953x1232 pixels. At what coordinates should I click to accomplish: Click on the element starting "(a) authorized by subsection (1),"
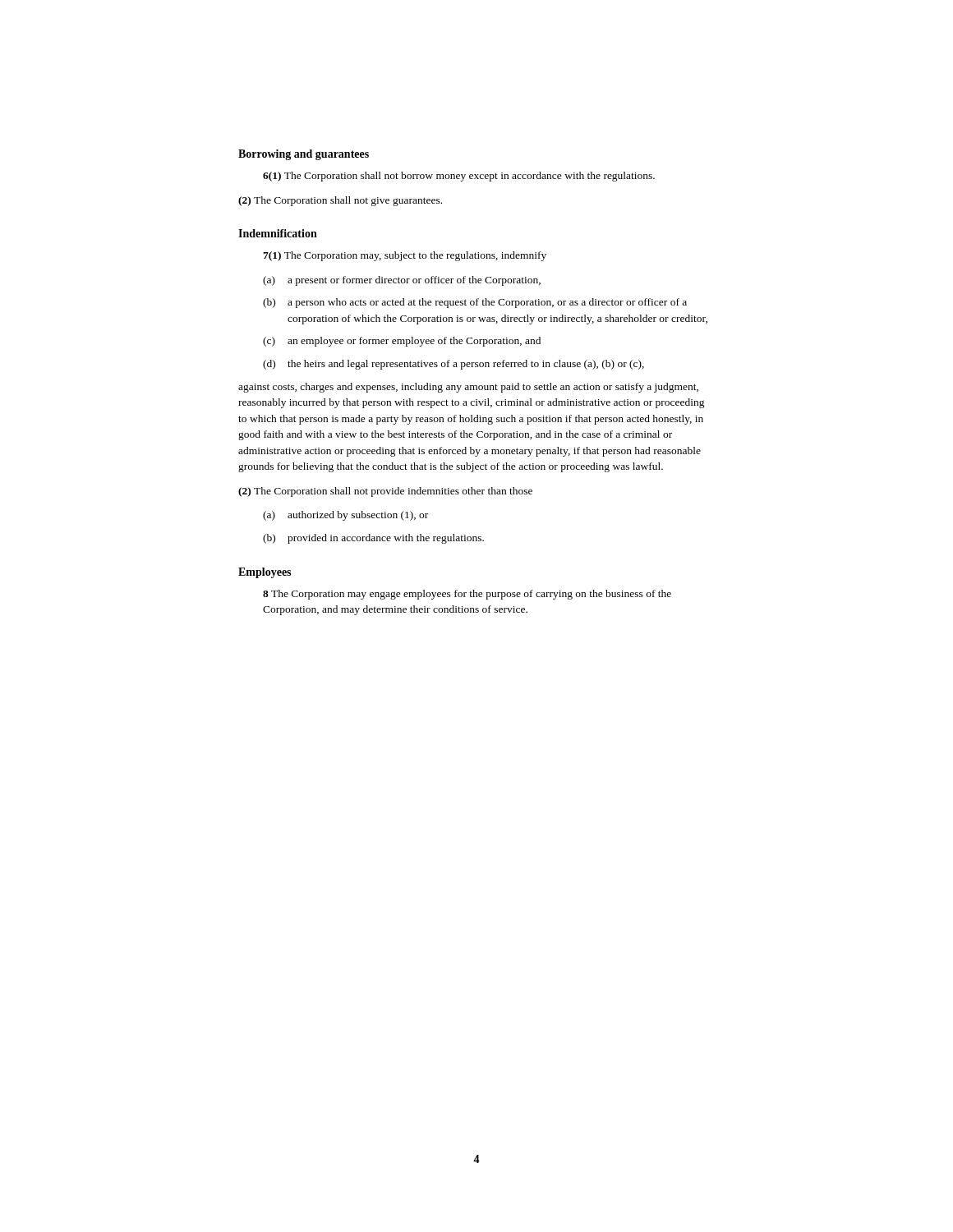pos(345,516)
